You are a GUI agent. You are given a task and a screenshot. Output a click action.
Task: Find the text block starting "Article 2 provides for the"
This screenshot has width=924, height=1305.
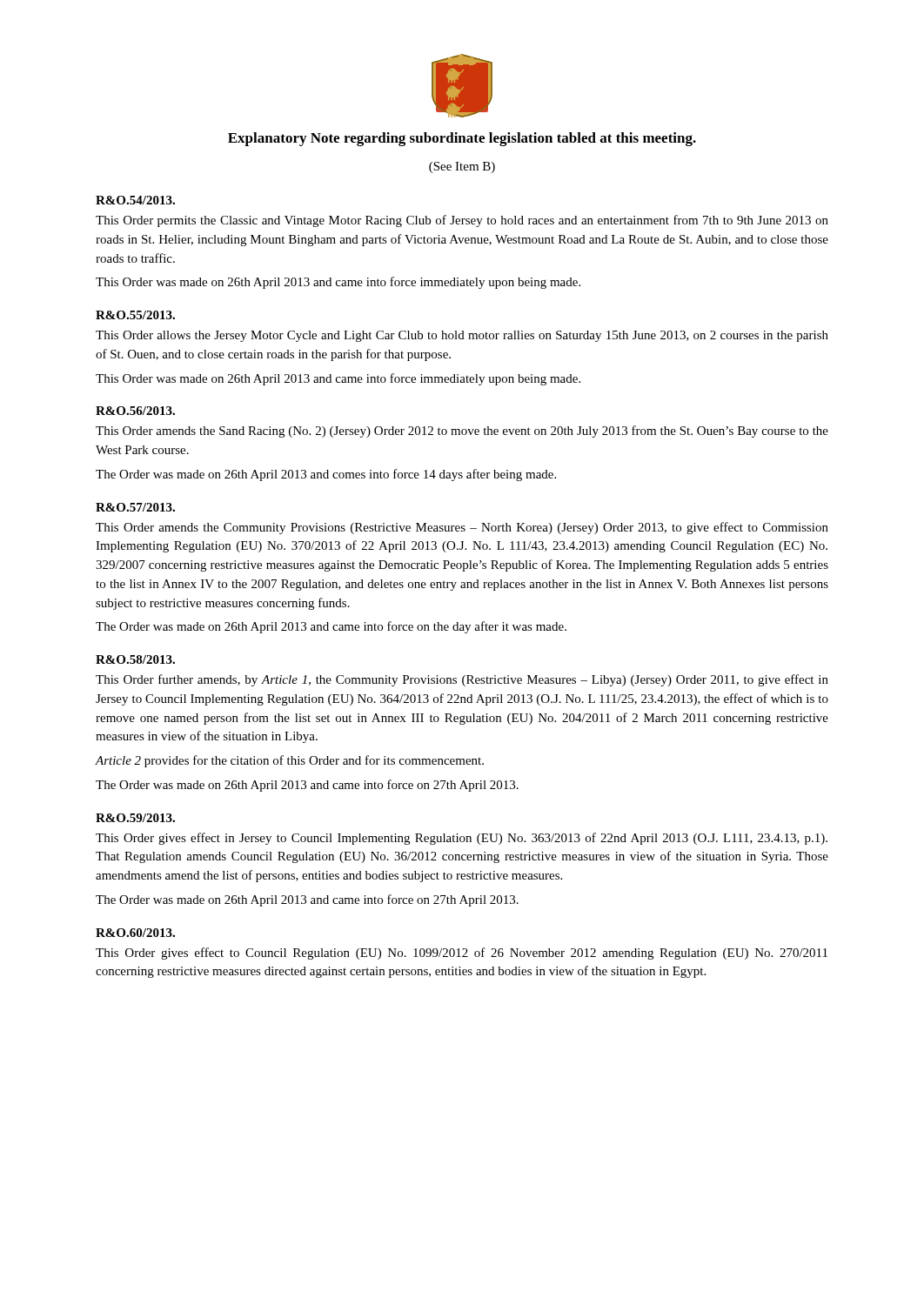tap(290, 760)
